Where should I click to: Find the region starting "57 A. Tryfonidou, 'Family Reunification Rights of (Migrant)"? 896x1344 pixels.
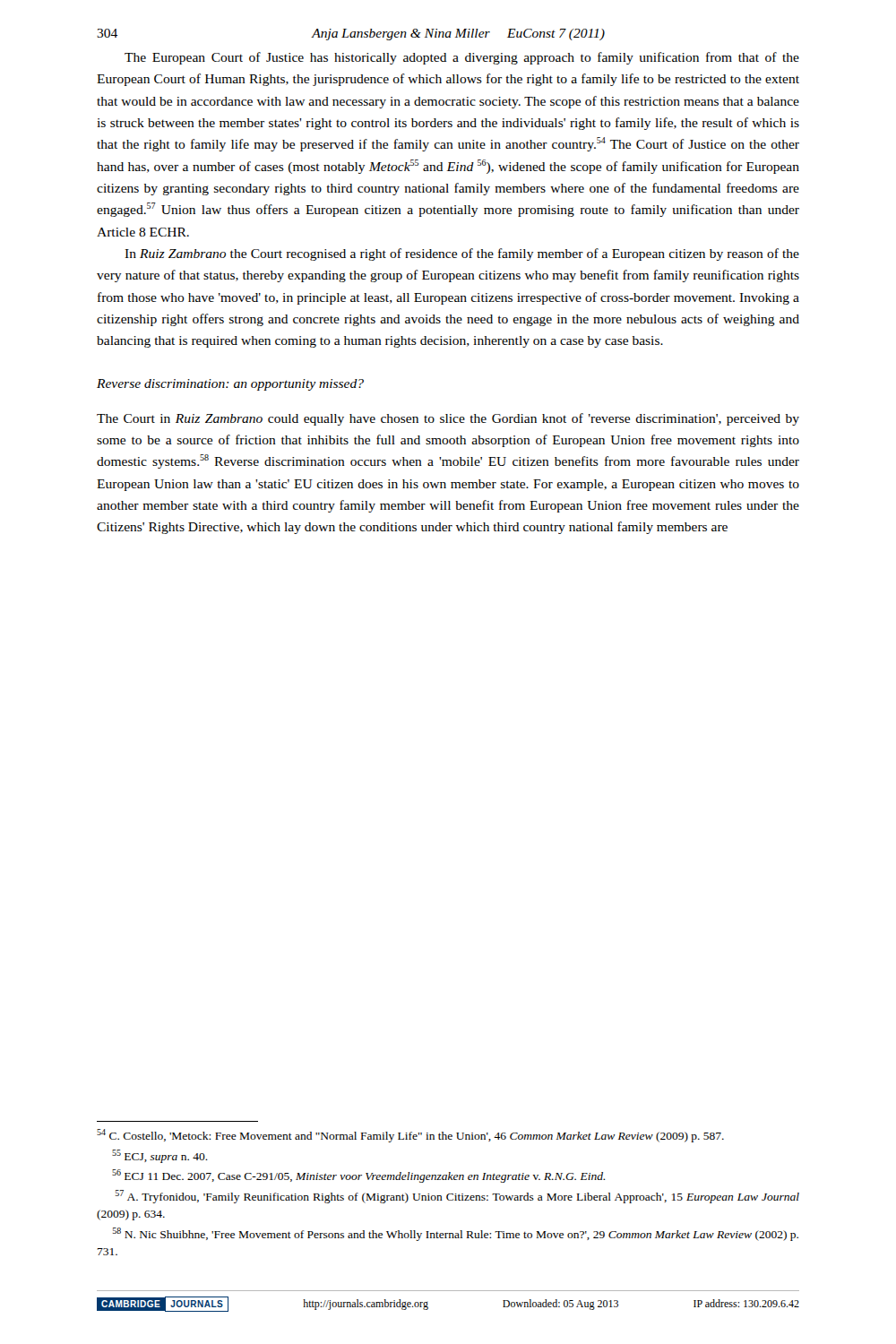448,1204
